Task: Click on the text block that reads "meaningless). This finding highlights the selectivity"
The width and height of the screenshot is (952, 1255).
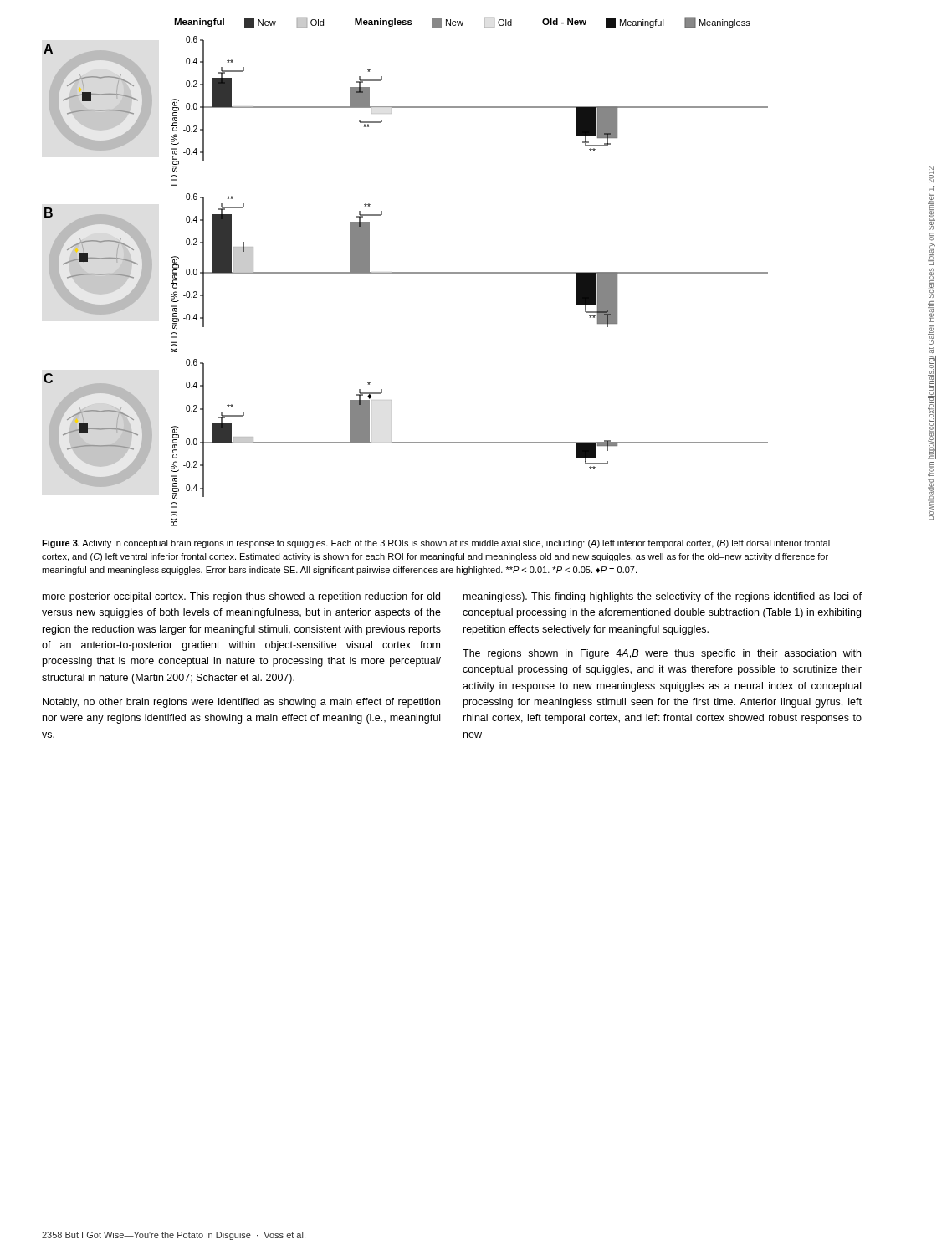Action: 662,613
